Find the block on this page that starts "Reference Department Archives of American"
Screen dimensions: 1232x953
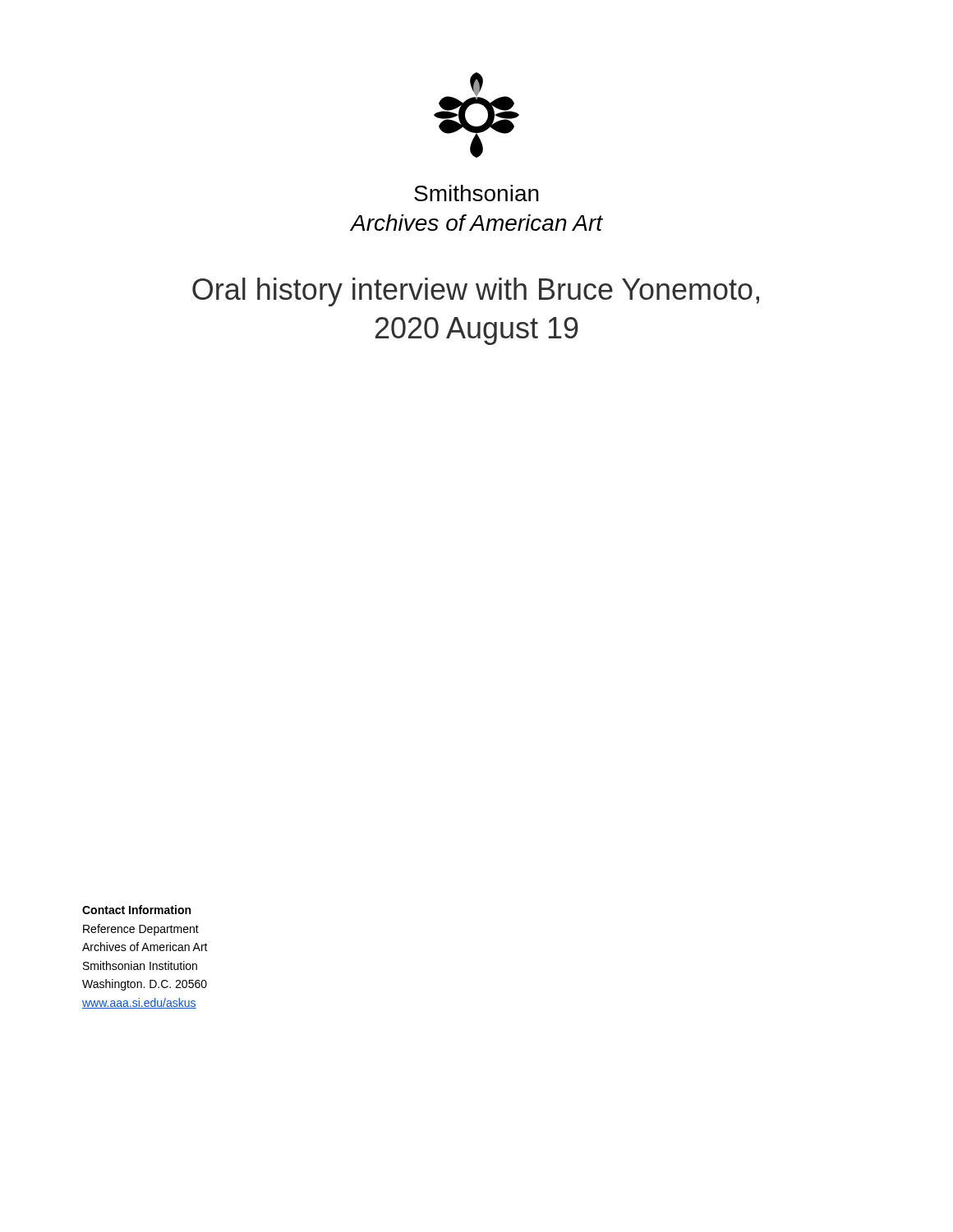click(x=145, y=966)
